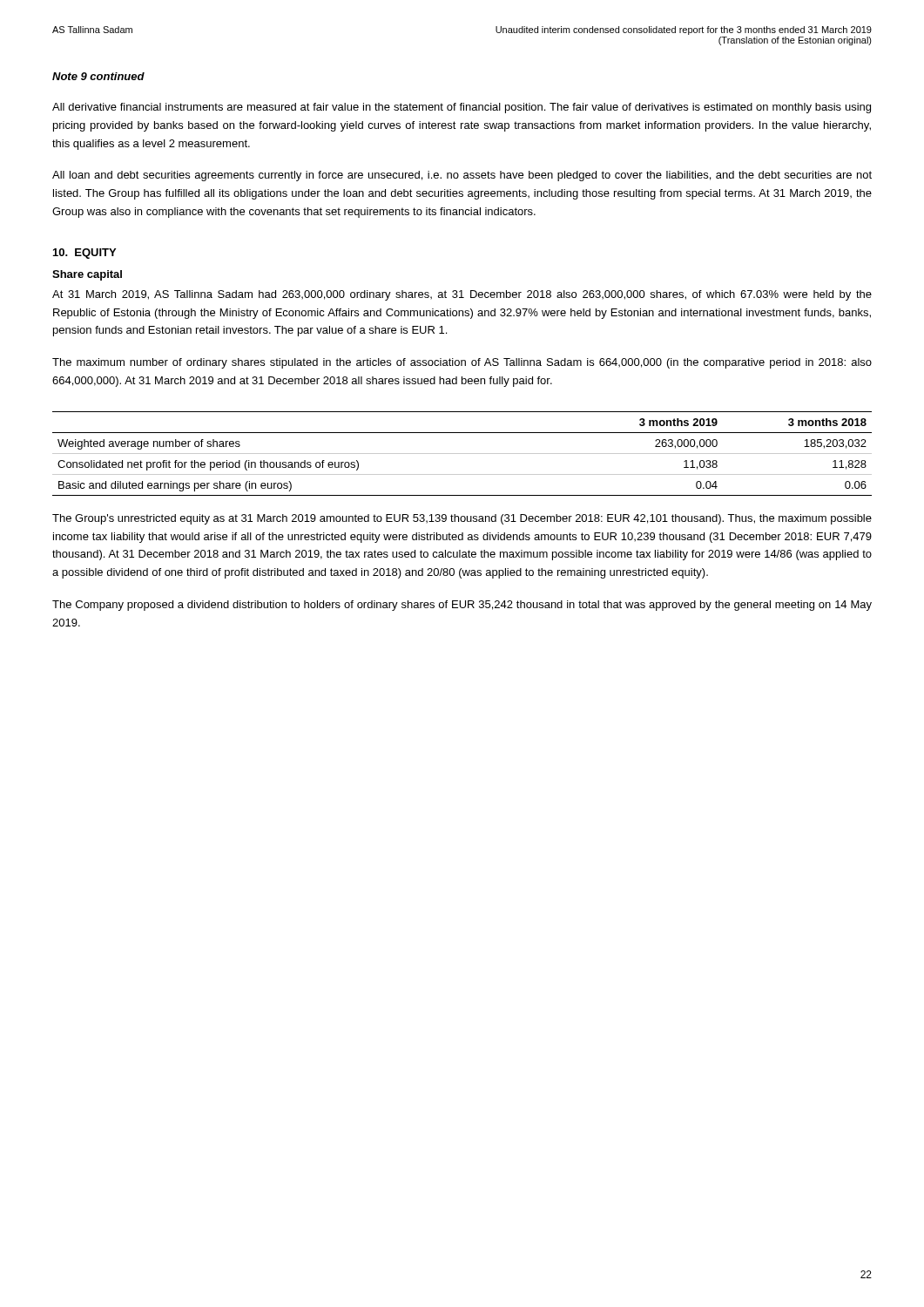Locate the table with the text "3 months 2018"

[462, 453]
